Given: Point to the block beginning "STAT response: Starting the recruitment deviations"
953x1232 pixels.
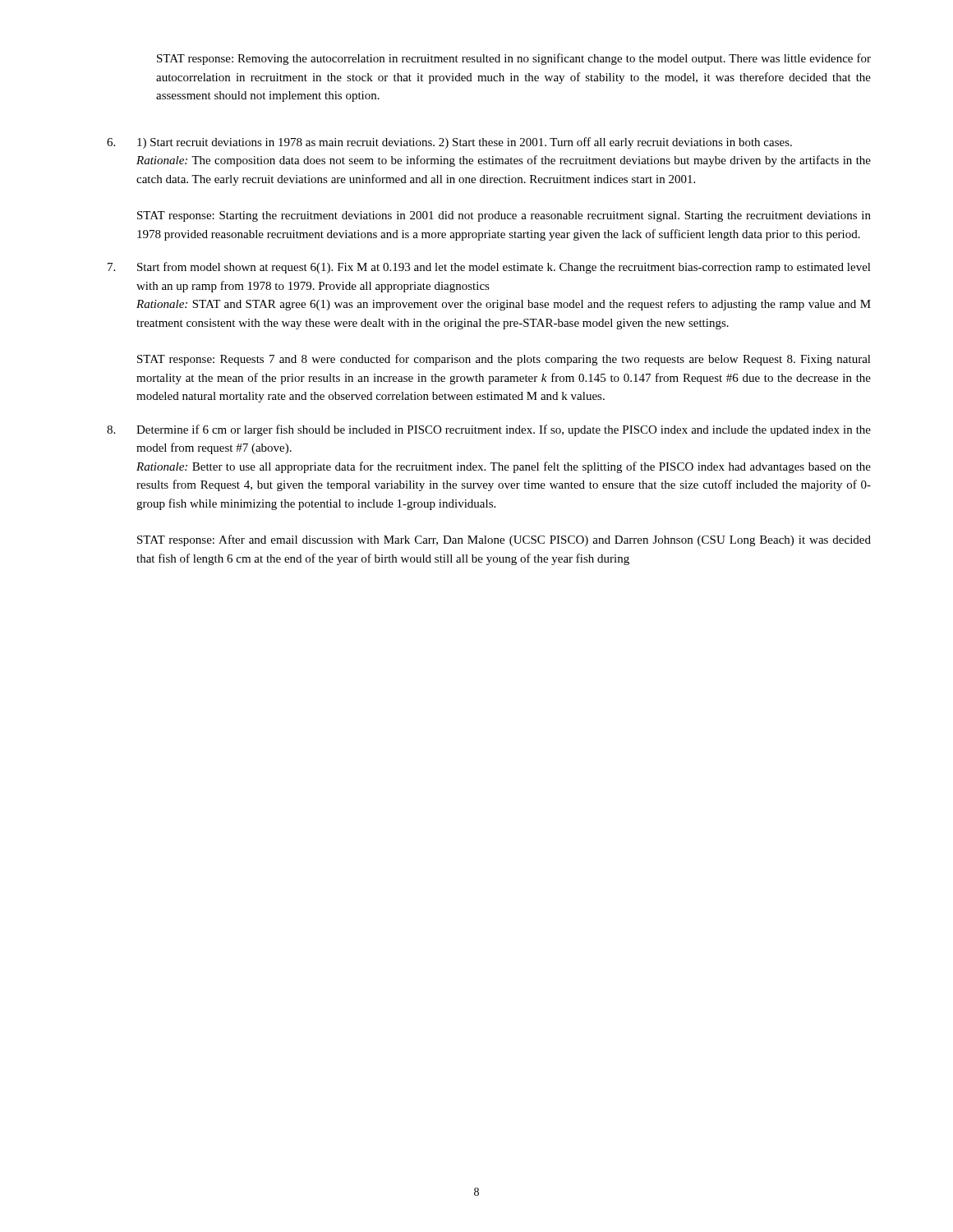Looking at the screenshot, I should click(504, 225).
